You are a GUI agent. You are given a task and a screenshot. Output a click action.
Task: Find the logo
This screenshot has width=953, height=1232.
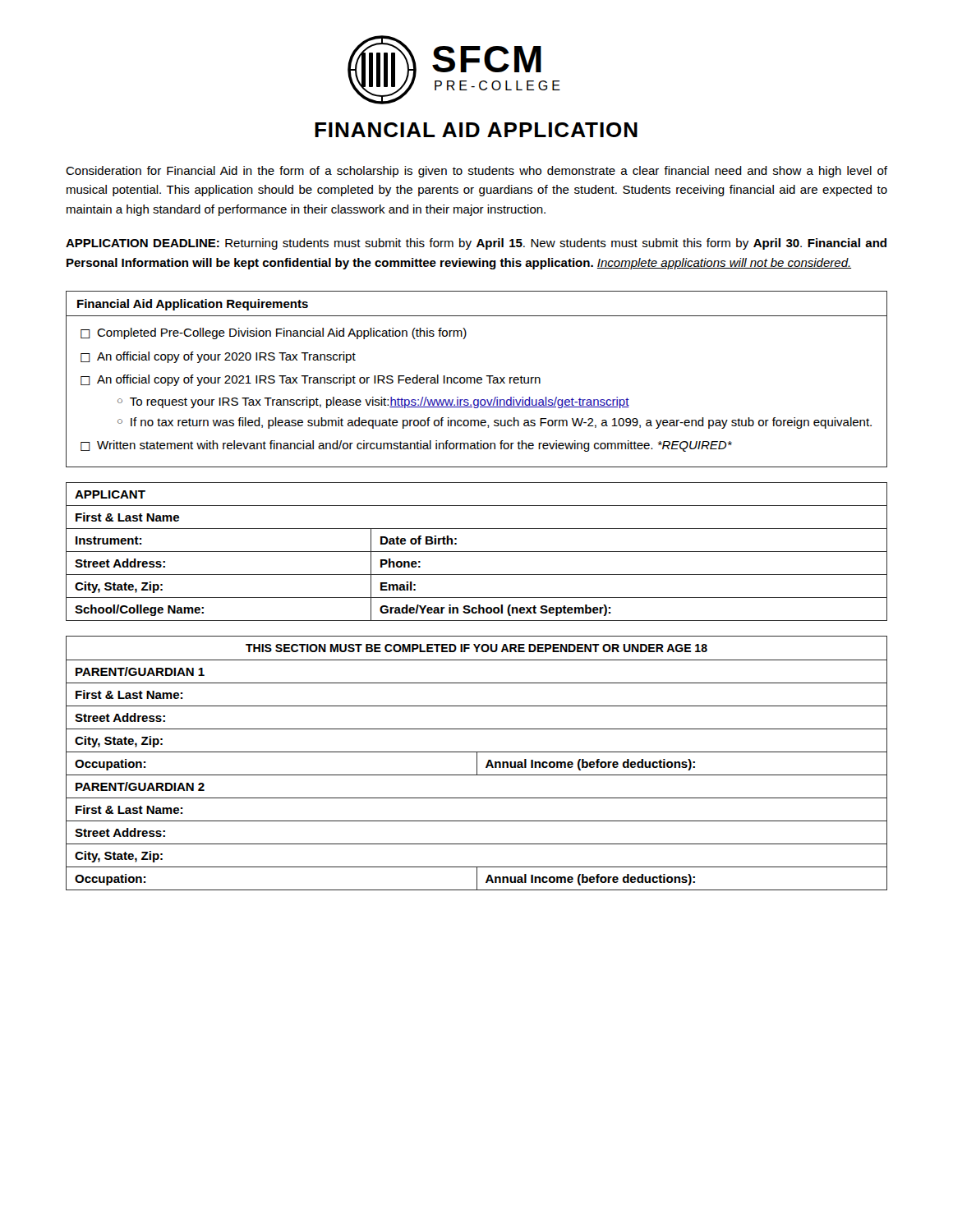[476, 71]
